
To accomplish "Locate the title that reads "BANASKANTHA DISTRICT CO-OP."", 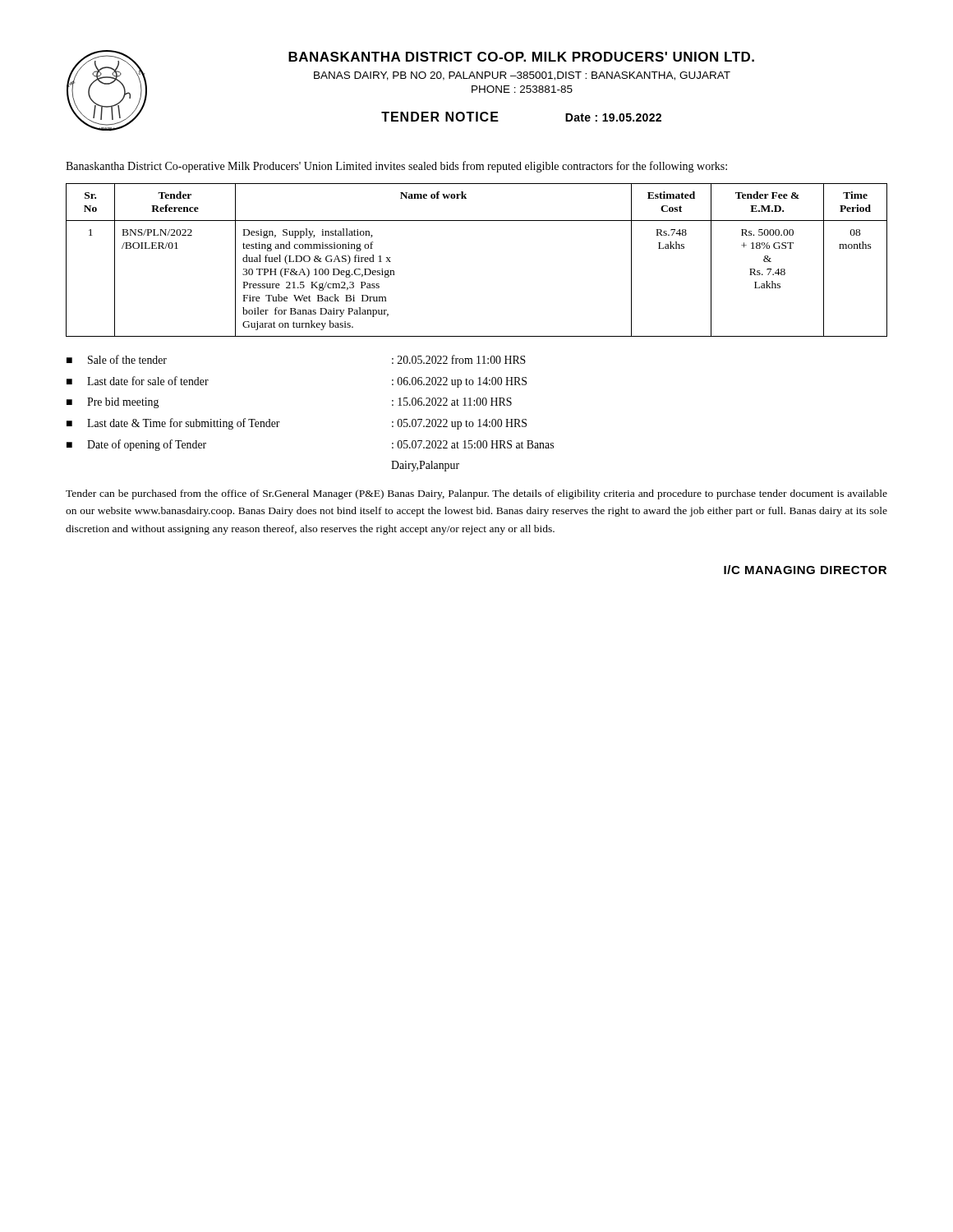I will (x=522, y=57).
